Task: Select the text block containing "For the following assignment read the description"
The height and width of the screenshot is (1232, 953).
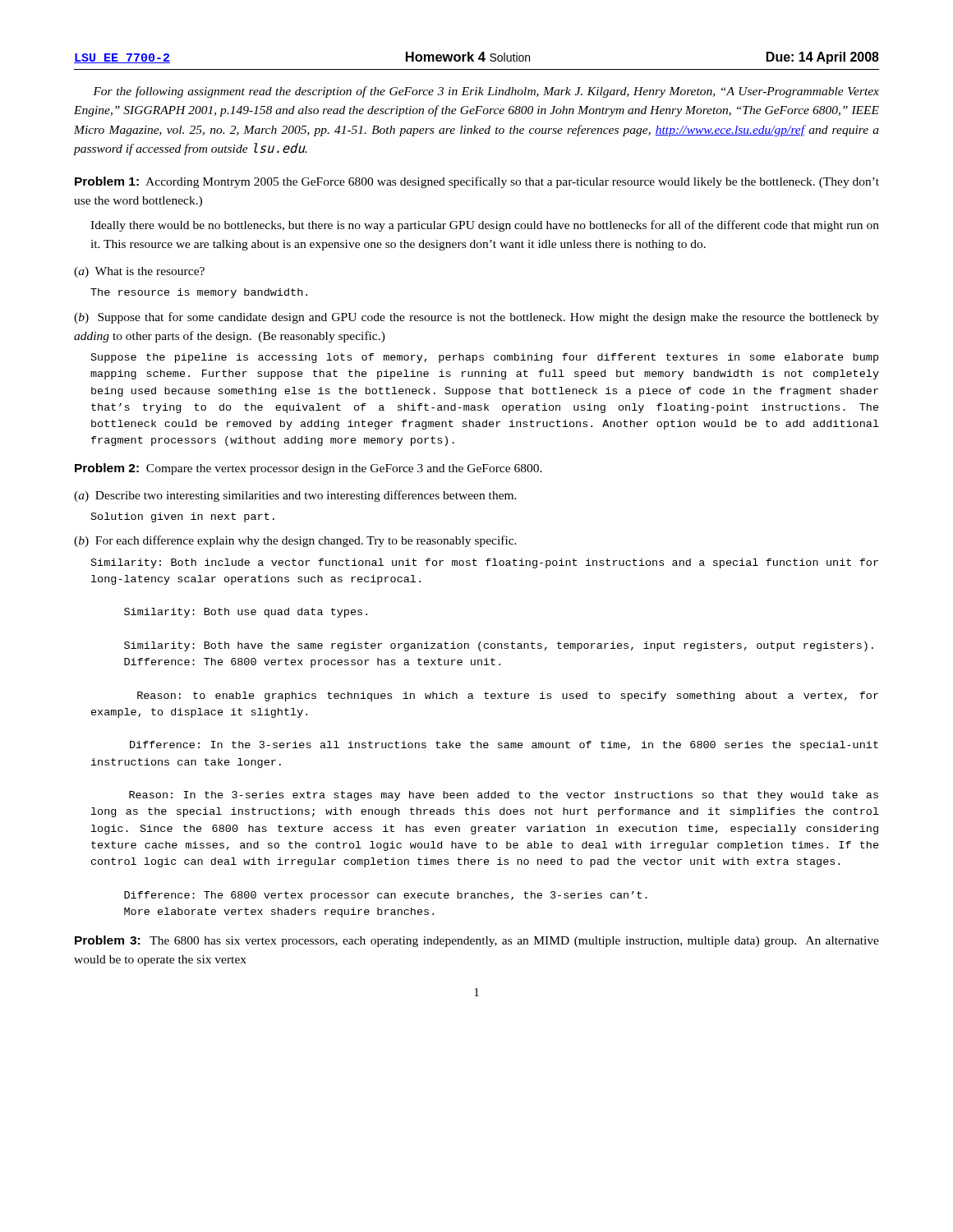Action: coord(476,120)
